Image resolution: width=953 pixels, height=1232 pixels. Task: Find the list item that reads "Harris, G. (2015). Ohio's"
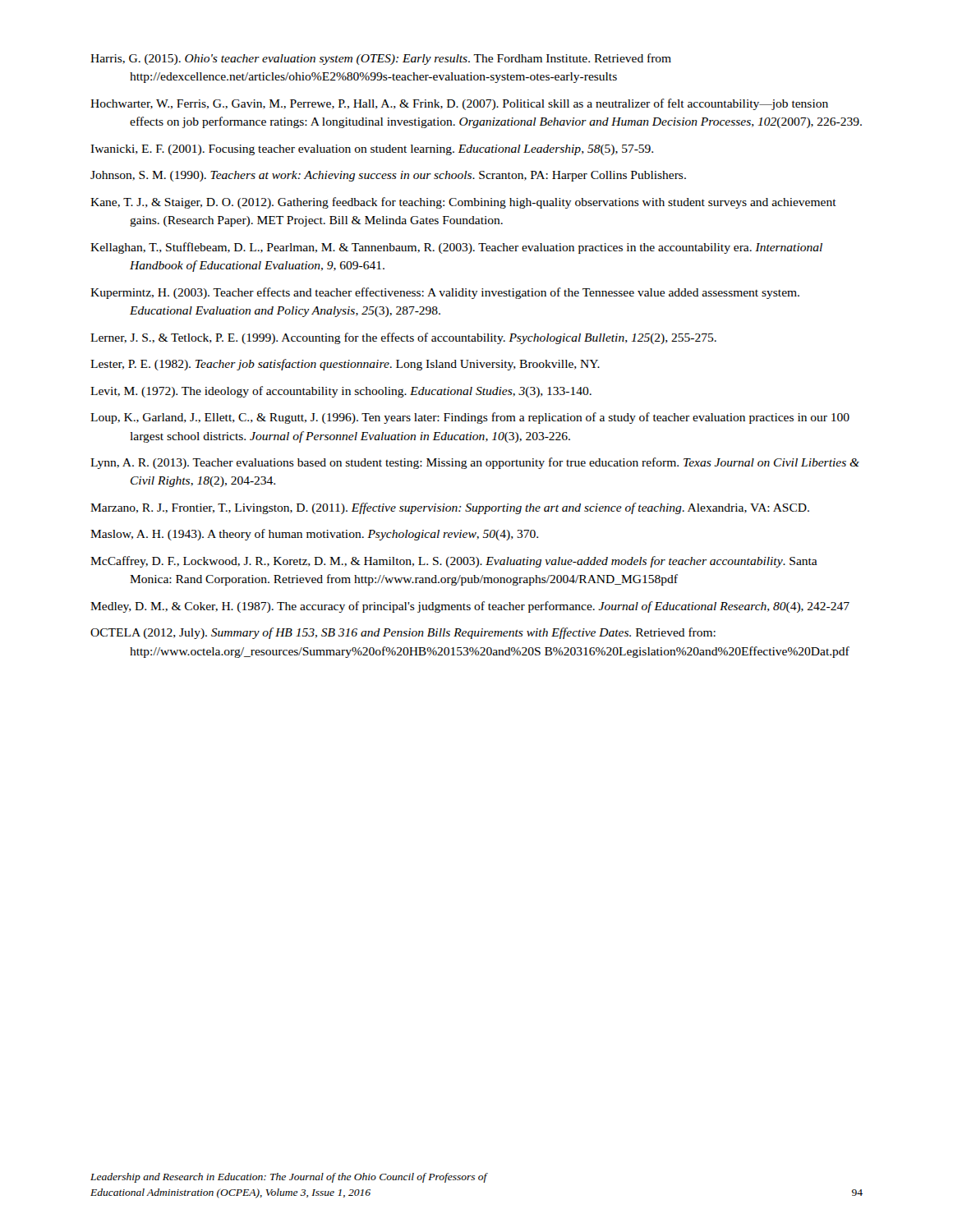coord(381,67)
